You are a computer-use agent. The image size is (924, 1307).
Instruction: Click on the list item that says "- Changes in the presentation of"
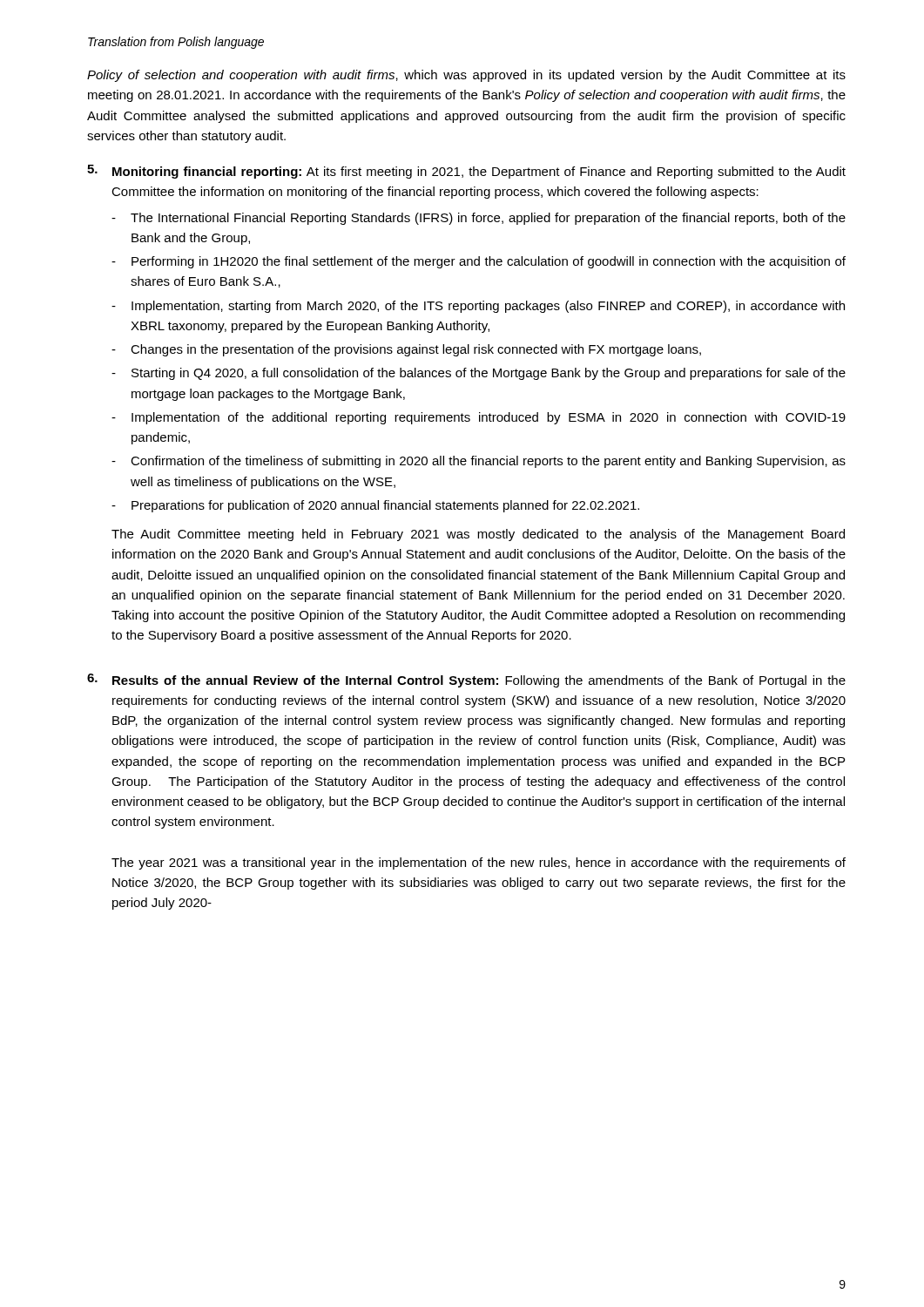479,349
